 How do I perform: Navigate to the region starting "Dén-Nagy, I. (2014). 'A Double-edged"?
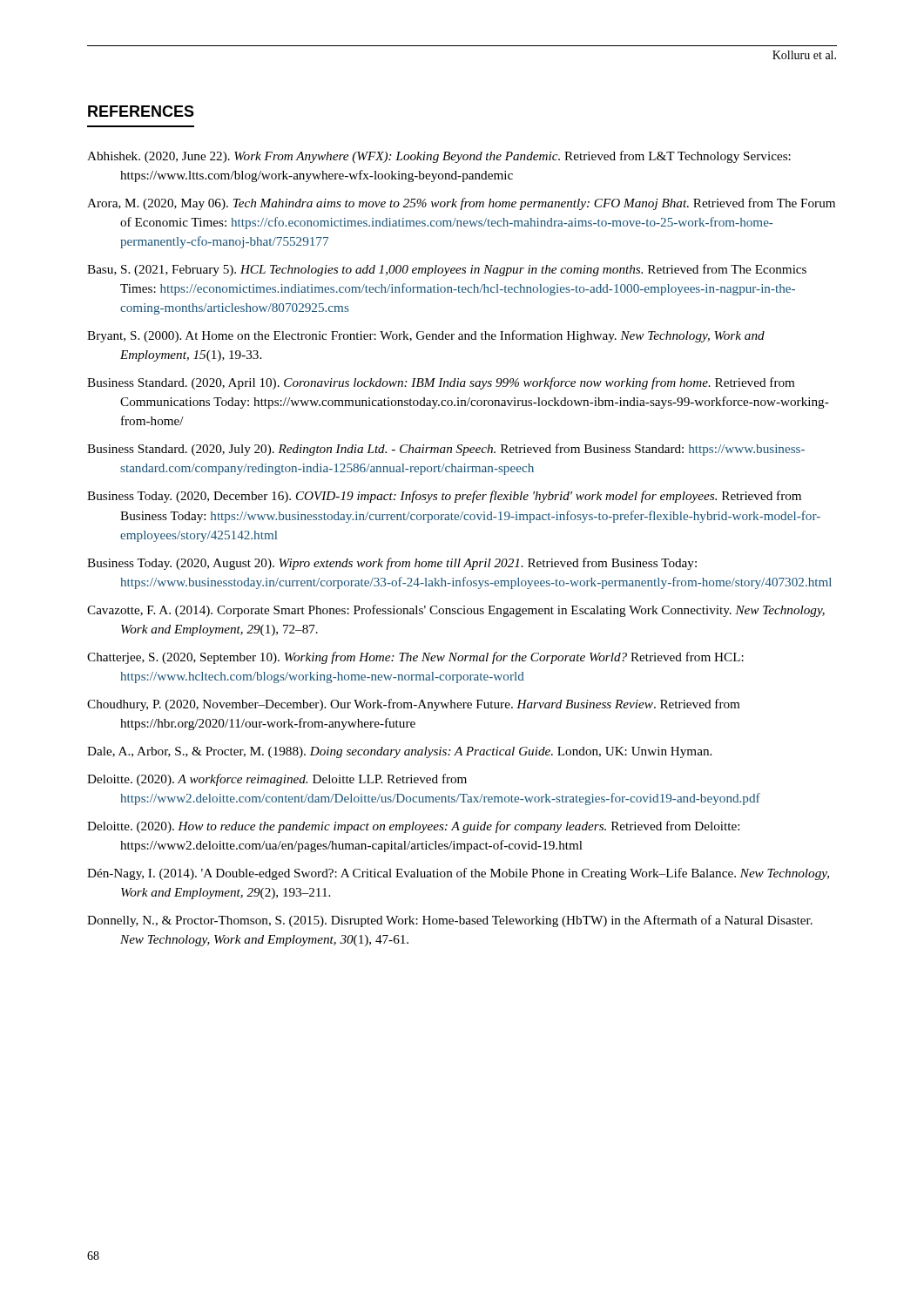point(459,882)
